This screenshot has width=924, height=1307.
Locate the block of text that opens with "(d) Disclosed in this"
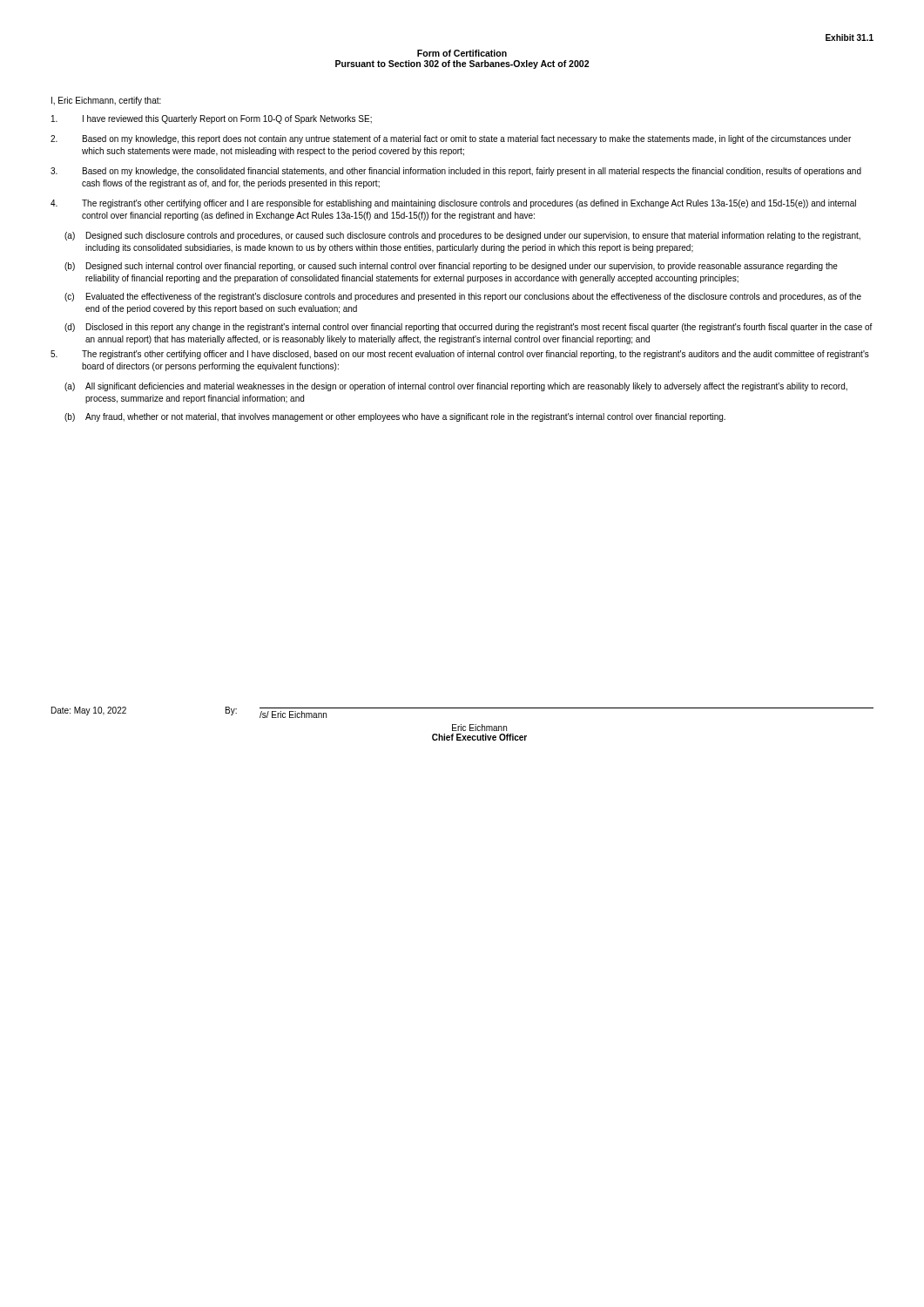tap(469, 334)
